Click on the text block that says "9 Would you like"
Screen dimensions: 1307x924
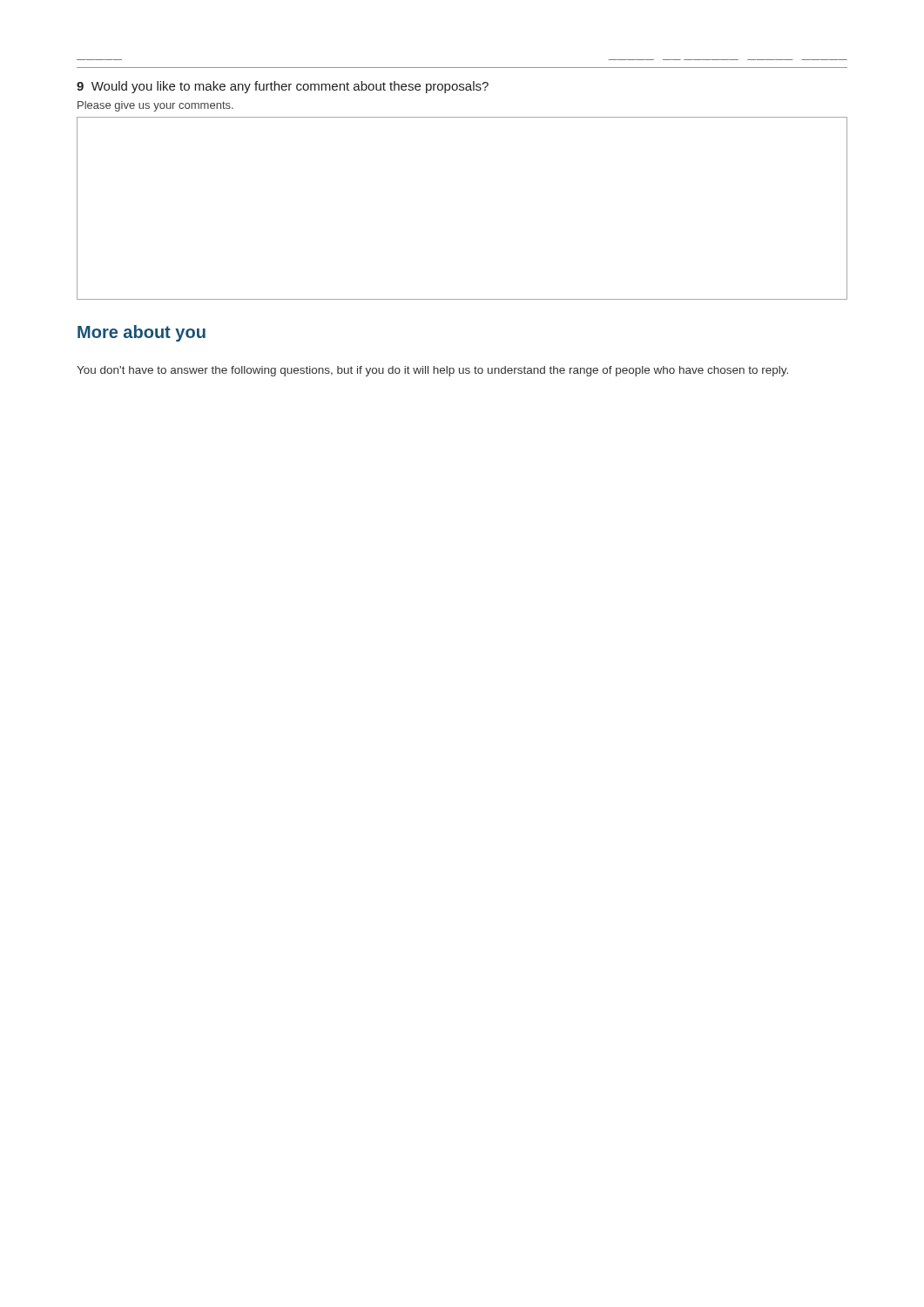[x=283, y=87]
